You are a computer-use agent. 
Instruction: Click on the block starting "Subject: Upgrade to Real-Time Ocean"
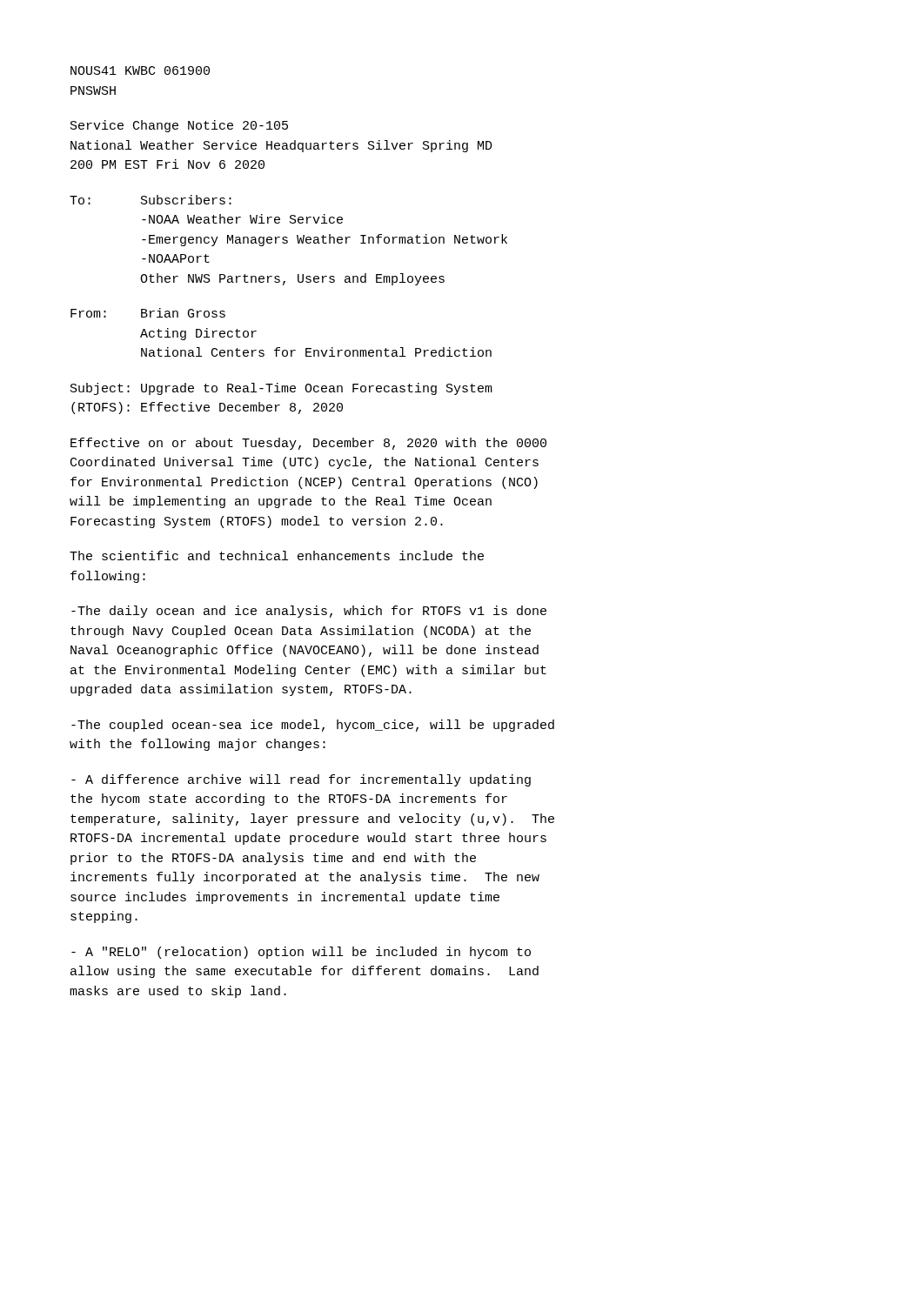pos(281,399)
